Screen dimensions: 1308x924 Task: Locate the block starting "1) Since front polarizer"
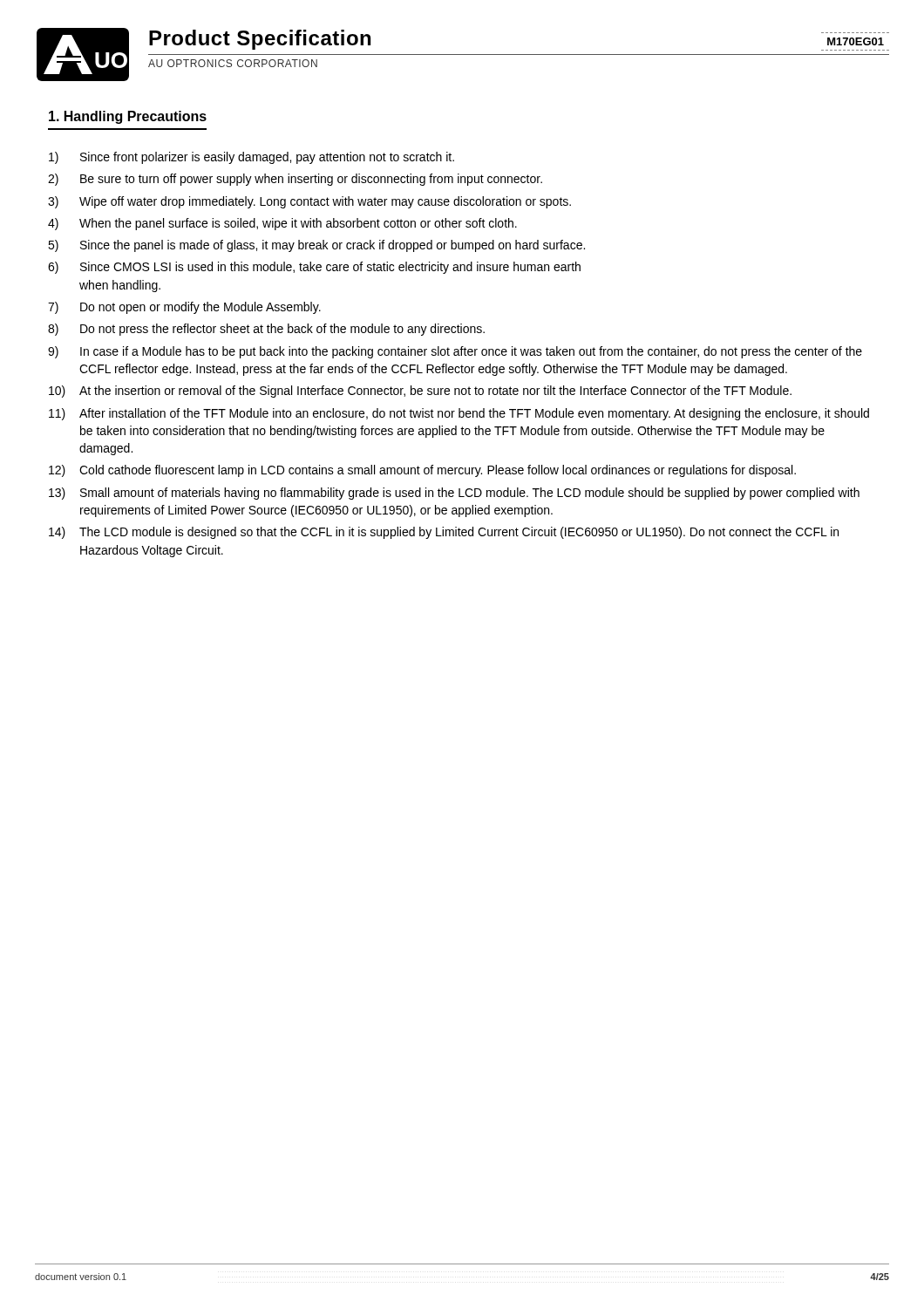click(x=462, y=157)
